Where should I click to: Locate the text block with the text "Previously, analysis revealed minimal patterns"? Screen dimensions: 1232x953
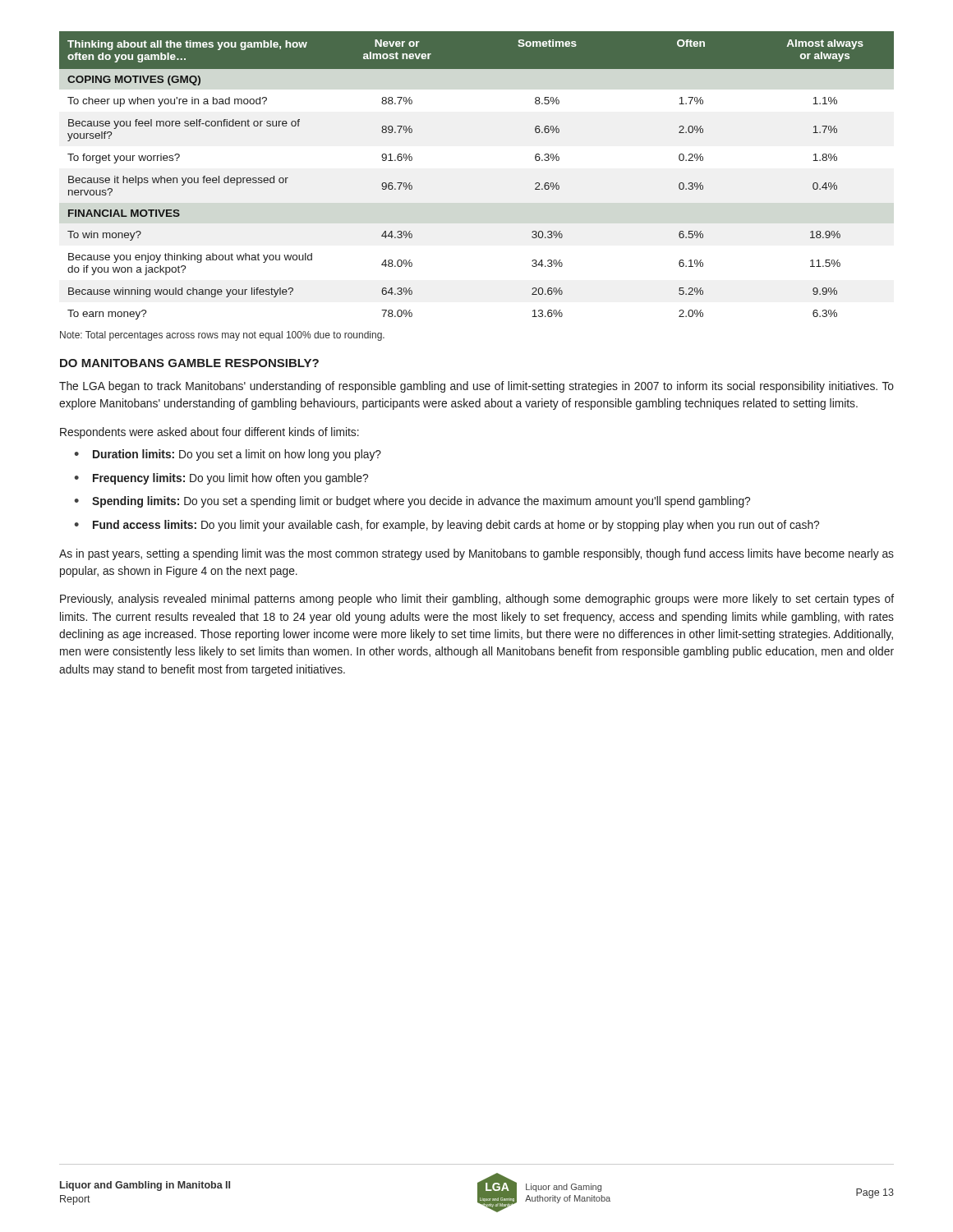[x=476, y=634]
